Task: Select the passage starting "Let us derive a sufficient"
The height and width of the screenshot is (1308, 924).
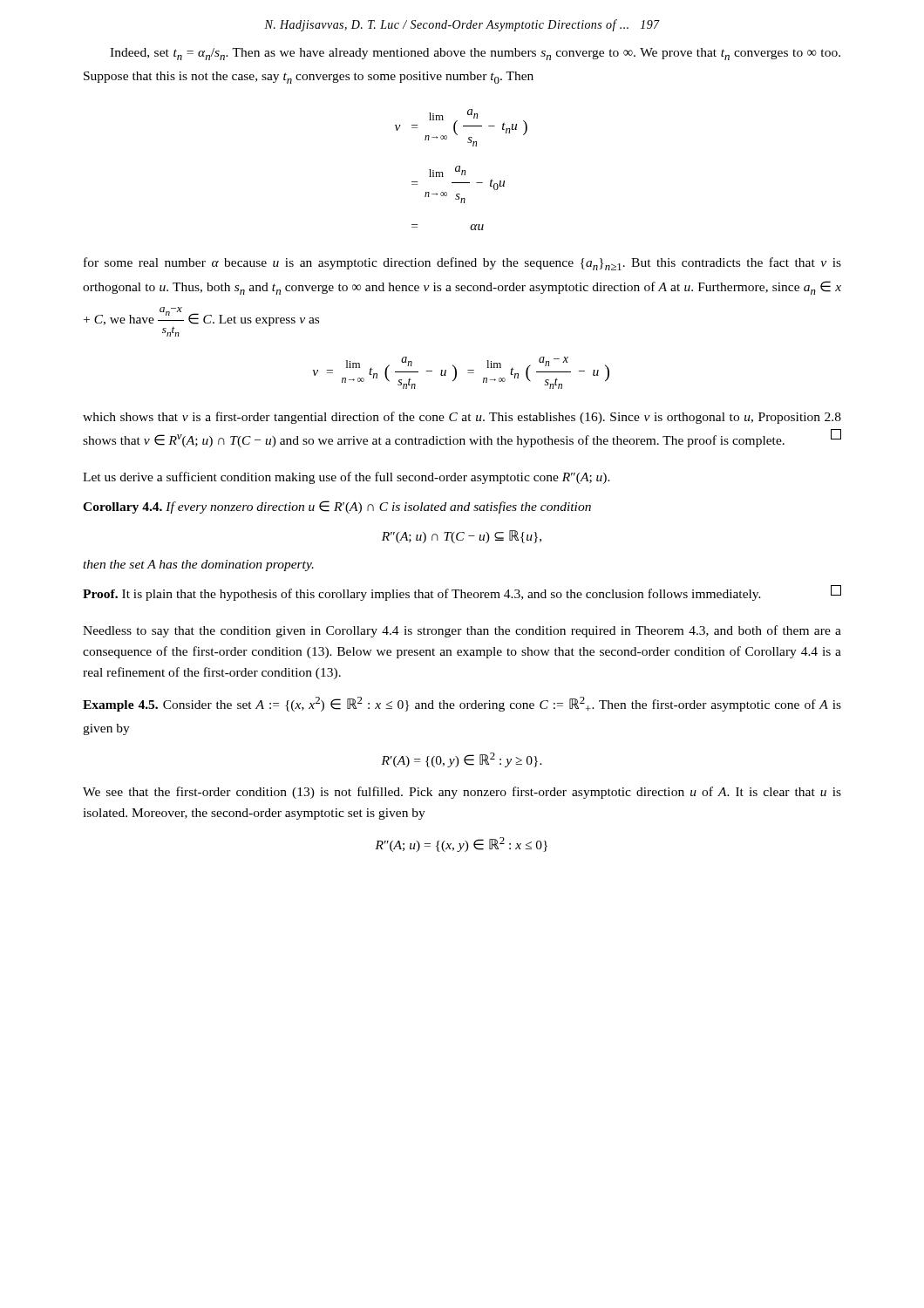Action: pos(462,477)
